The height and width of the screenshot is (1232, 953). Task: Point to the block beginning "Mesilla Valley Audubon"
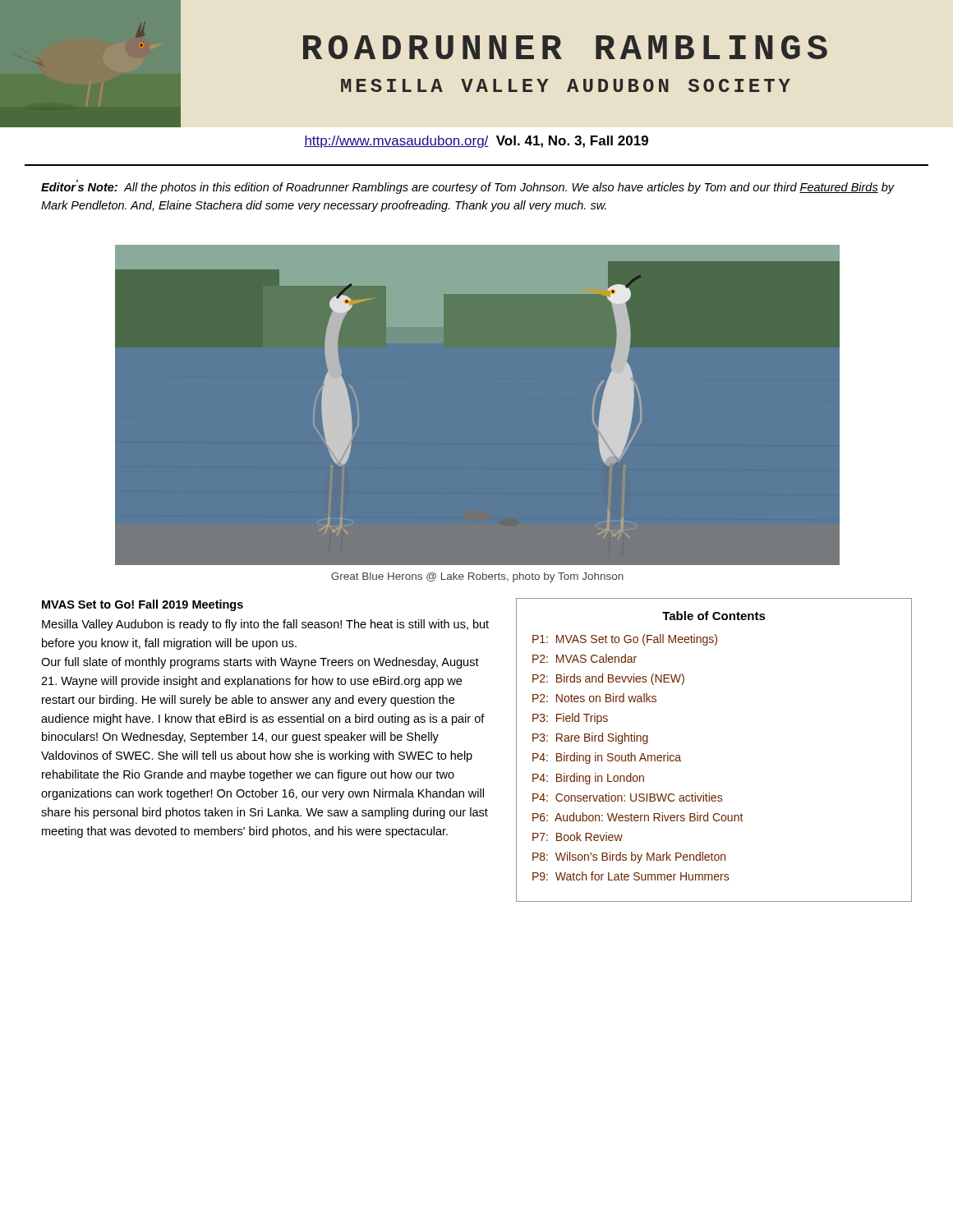[265, 728]
